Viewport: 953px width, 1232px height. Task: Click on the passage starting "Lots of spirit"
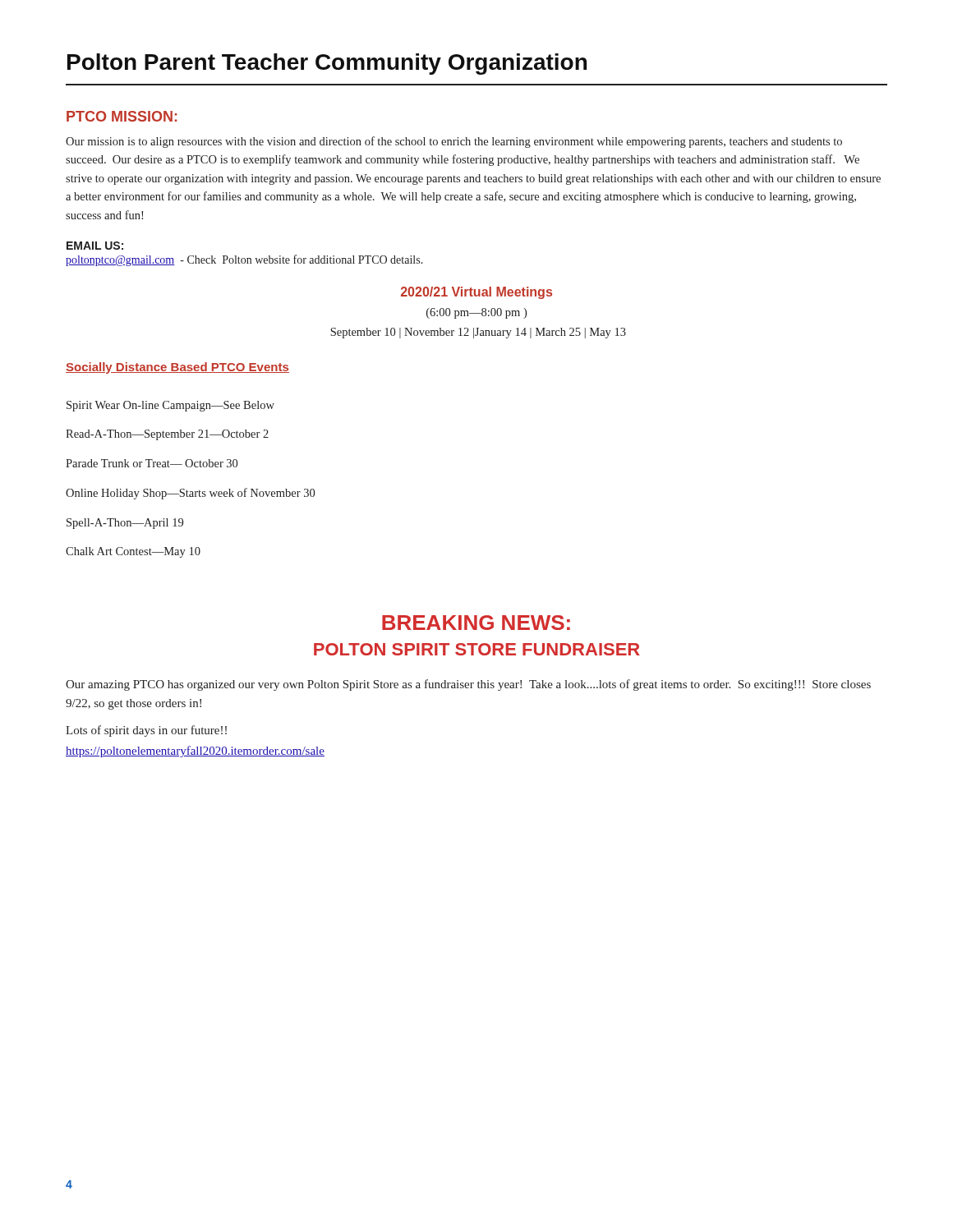pos(147,730)
